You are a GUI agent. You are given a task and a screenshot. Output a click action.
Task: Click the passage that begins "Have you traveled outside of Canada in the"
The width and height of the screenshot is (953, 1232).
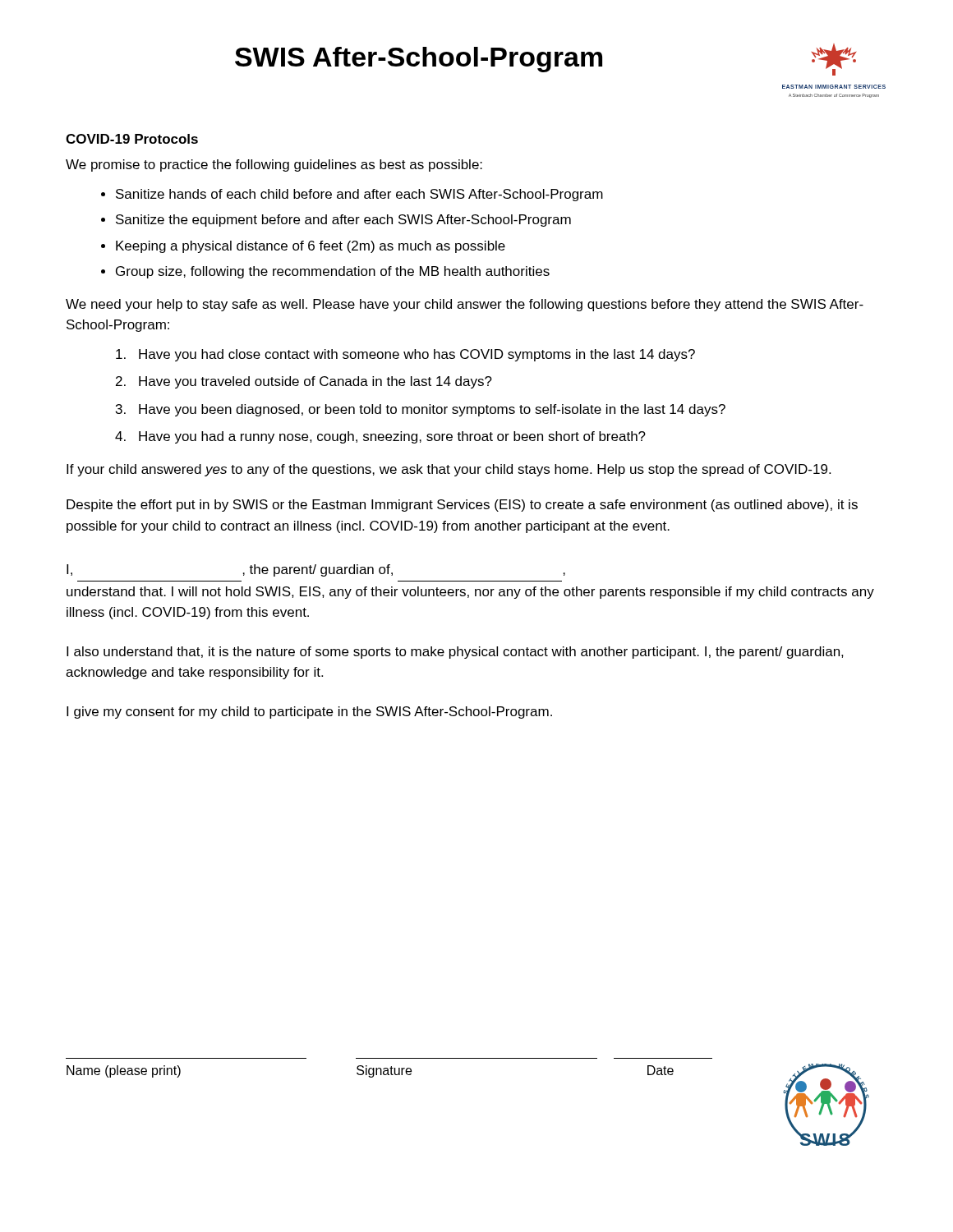[x=315, y=382]
